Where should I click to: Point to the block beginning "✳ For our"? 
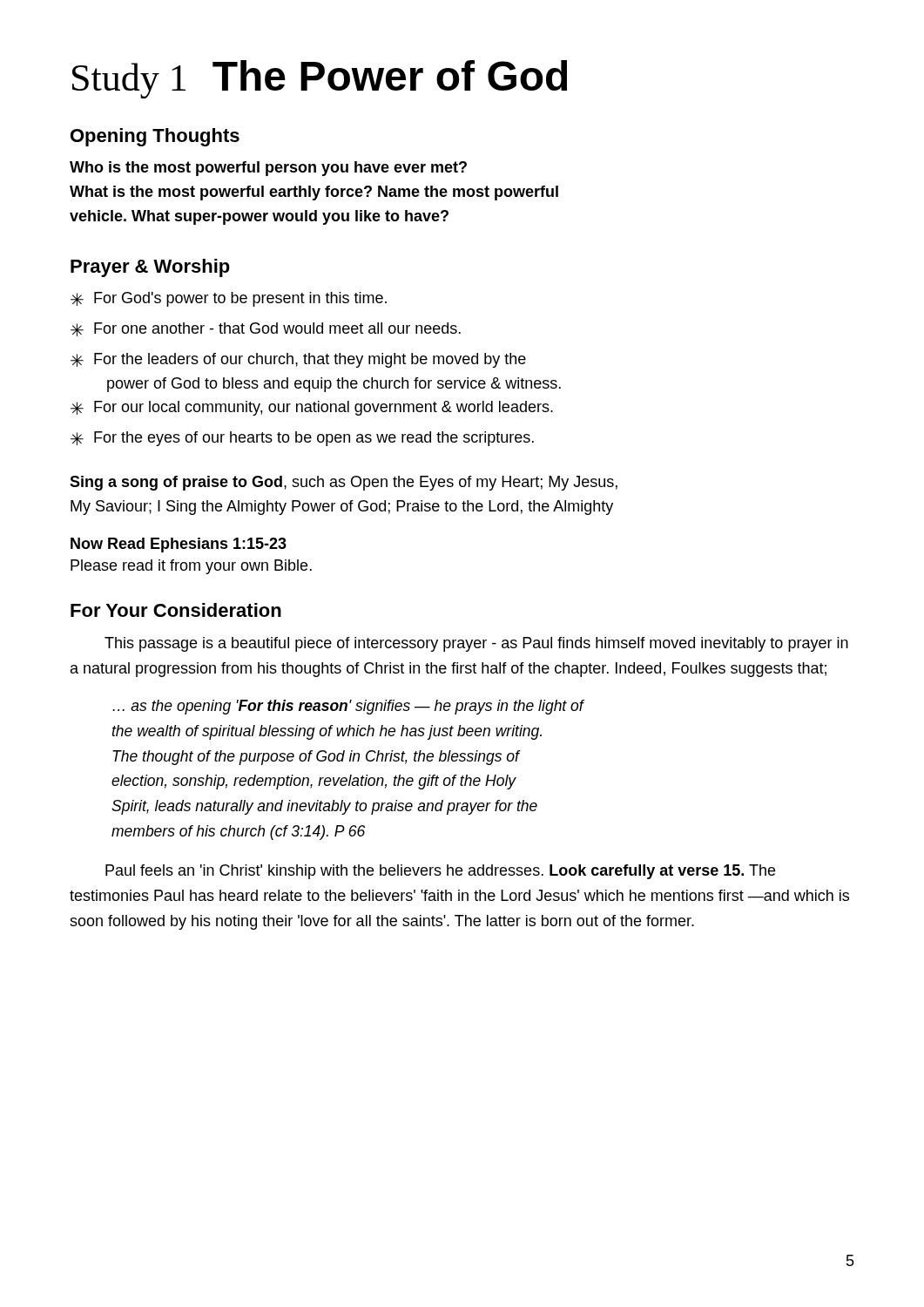[462, 409]
